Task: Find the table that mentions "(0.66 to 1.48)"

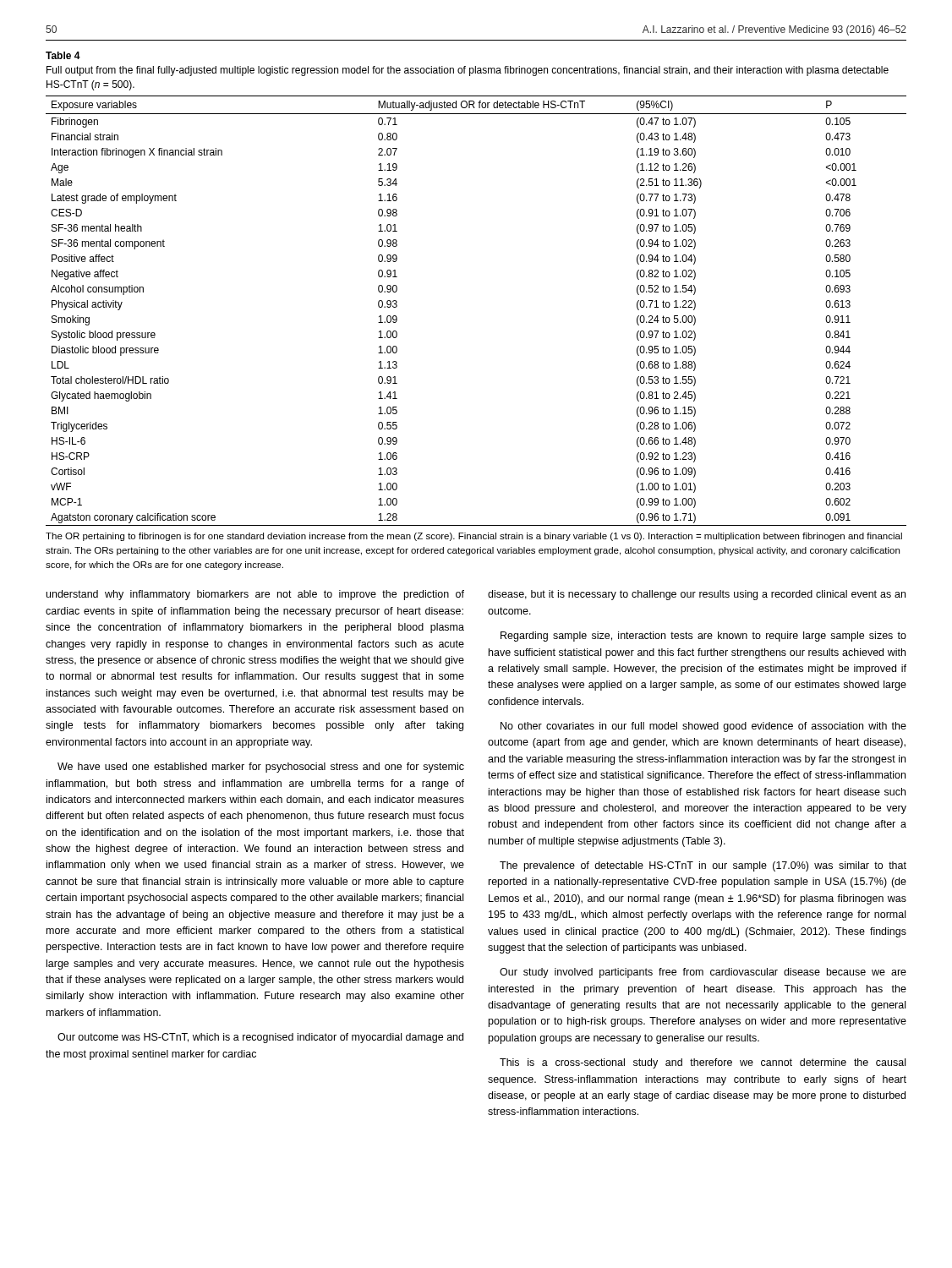Action: point(476,311)
